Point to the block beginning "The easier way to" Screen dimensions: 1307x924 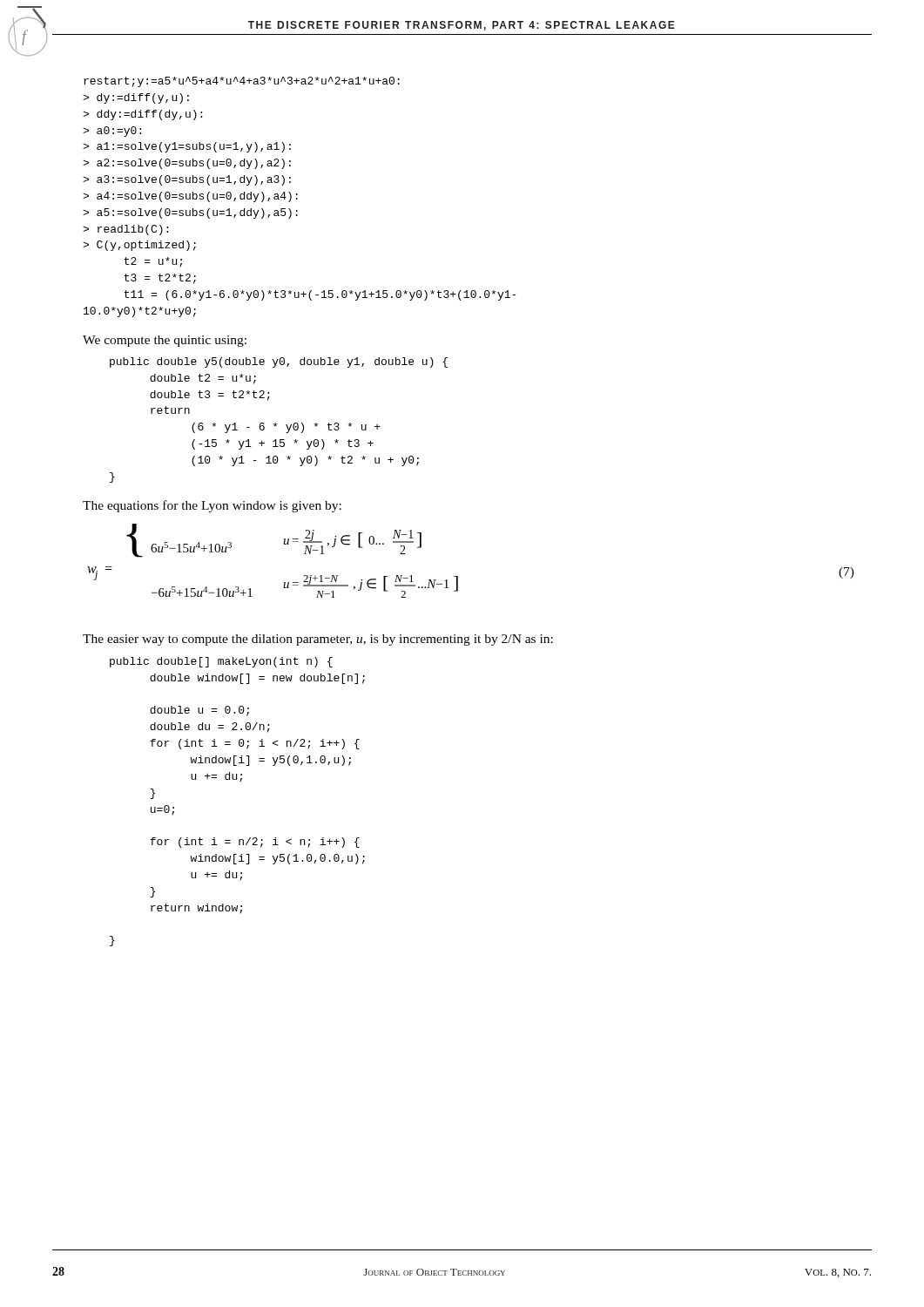[318, 638]
